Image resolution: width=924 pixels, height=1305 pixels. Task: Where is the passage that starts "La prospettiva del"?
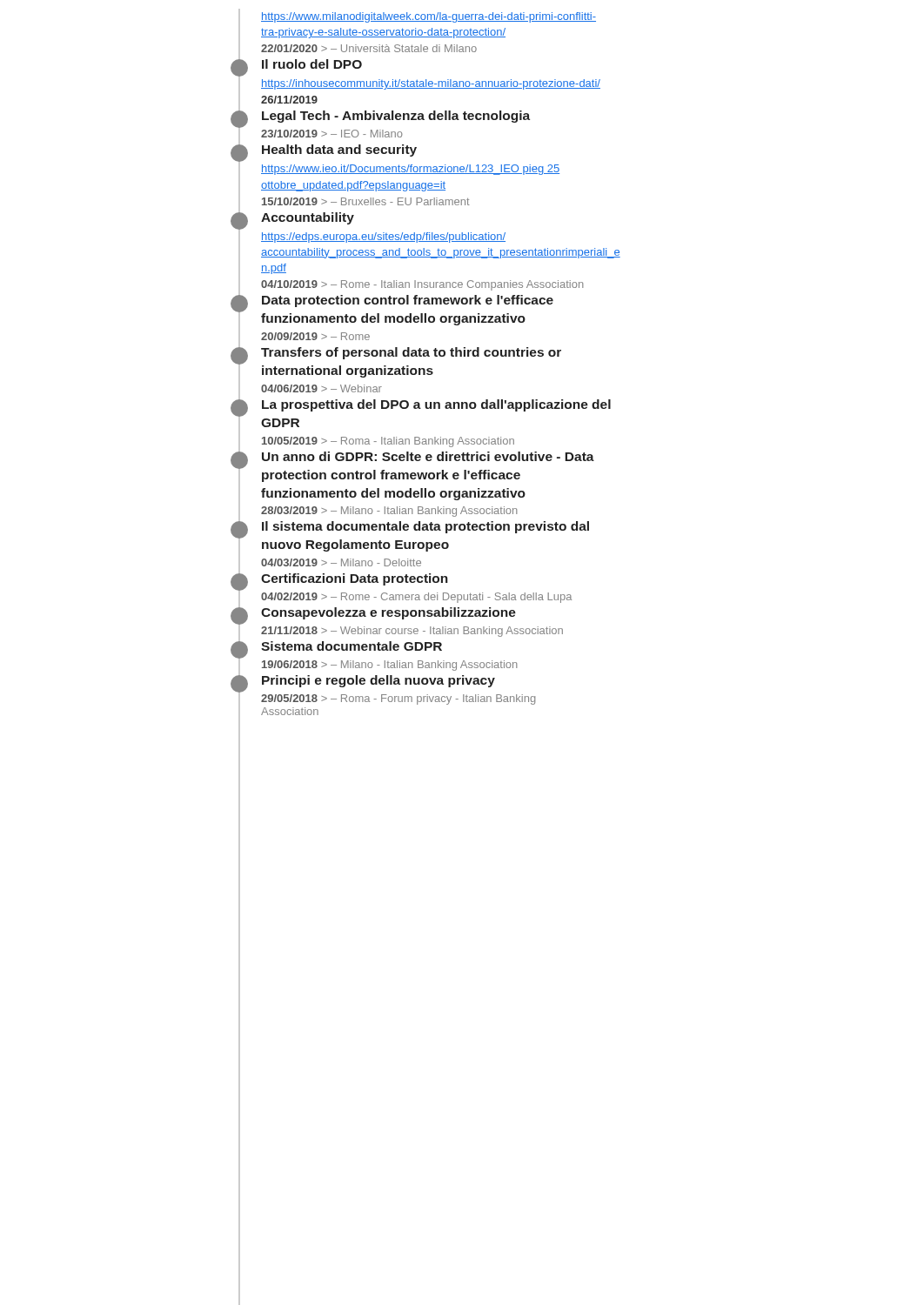click(555, 414)
